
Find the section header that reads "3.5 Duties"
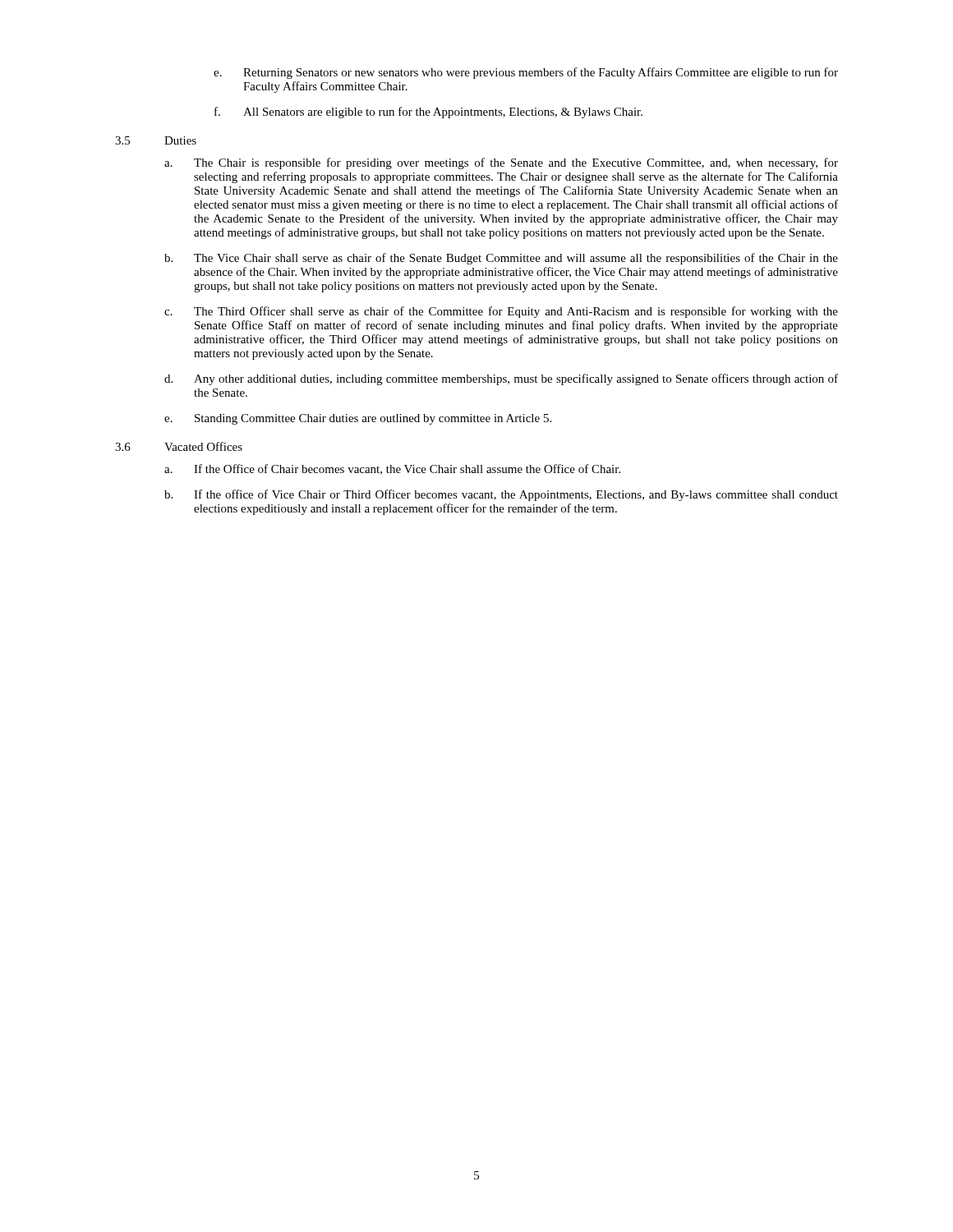click(x=156, y=141)
